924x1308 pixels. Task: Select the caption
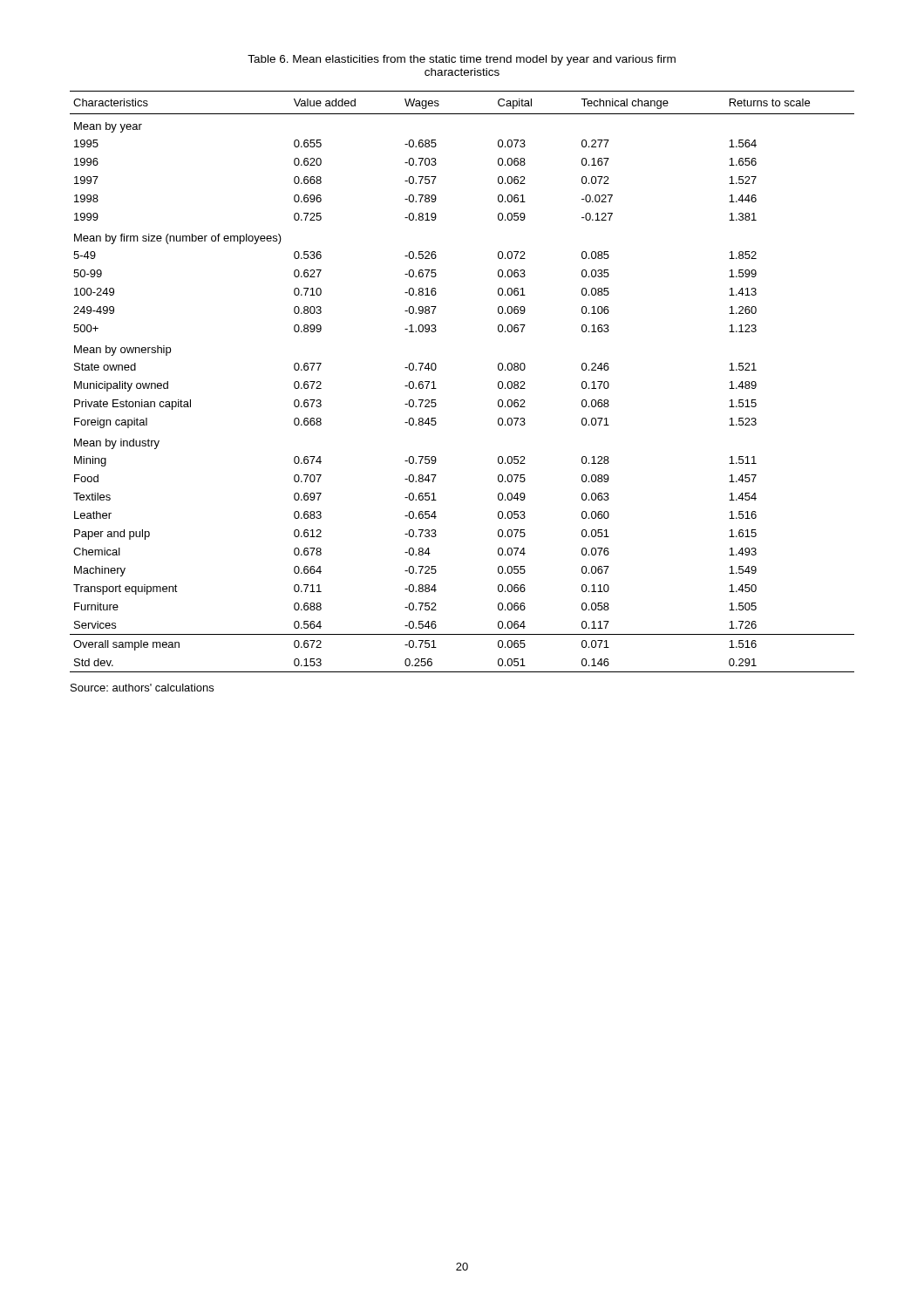tap(462, 65)
